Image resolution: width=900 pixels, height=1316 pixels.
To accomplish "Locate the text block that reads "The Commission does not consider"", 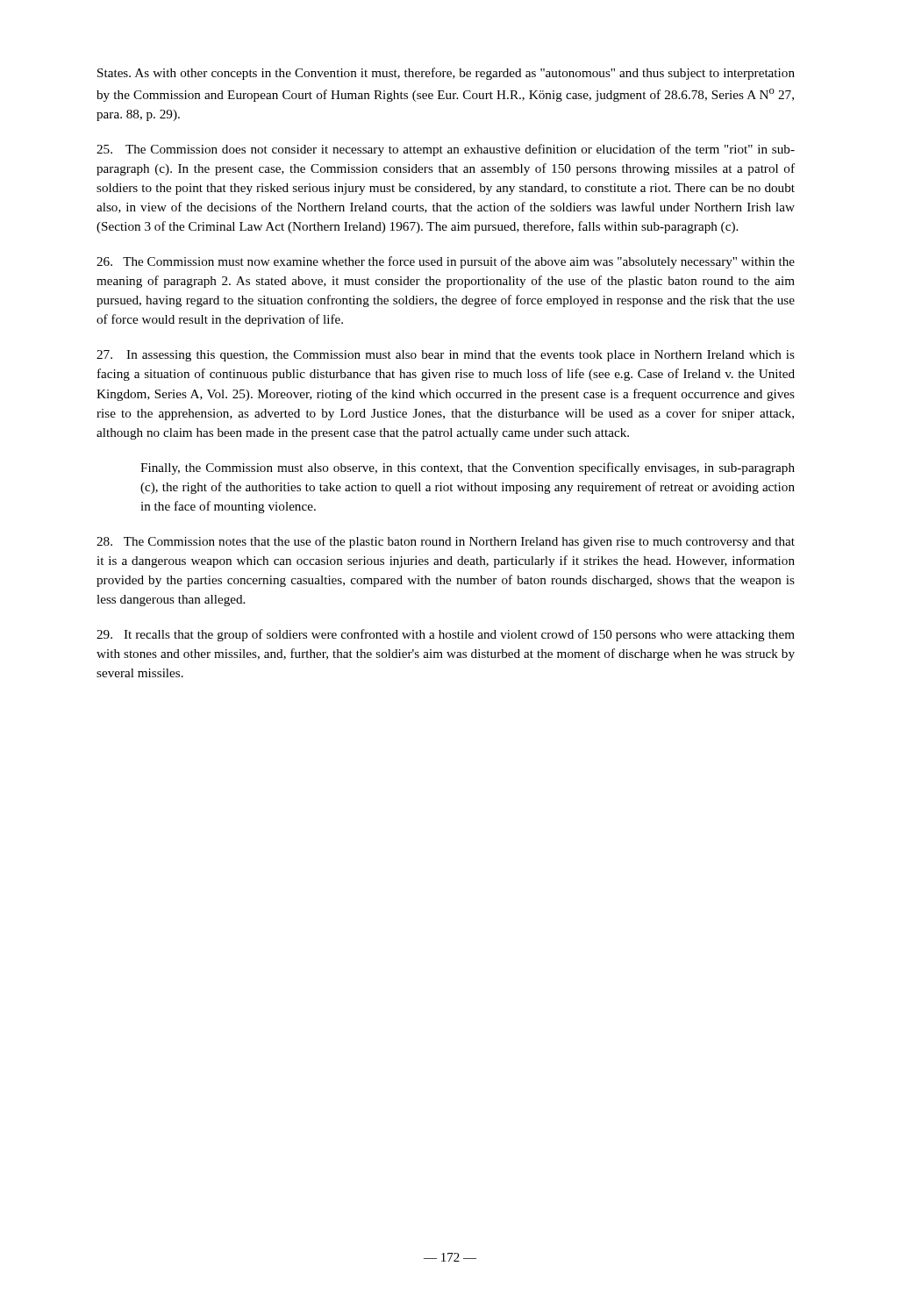I will coord(446,188).
